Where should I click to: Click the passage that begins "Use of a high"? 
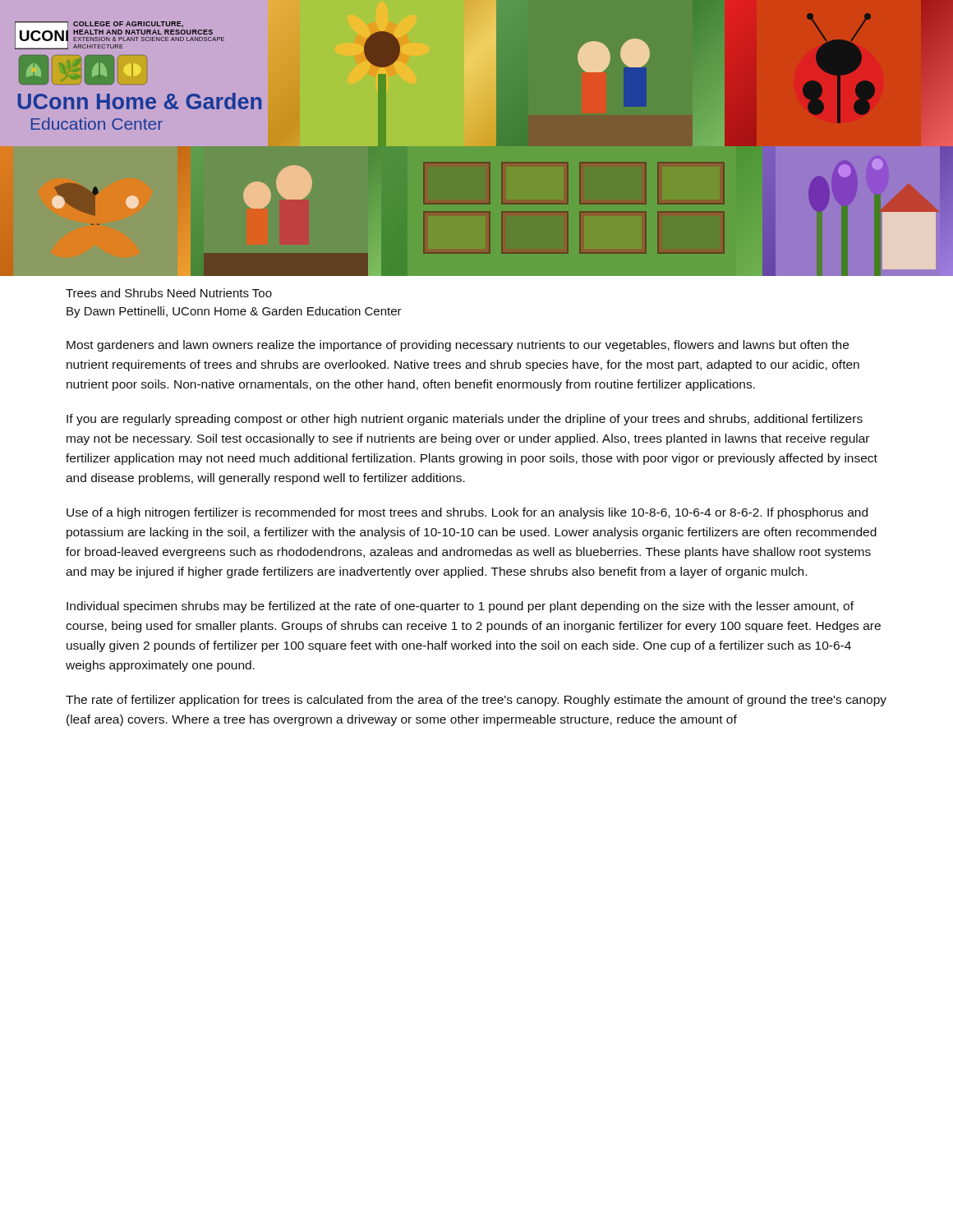point(471,541)
